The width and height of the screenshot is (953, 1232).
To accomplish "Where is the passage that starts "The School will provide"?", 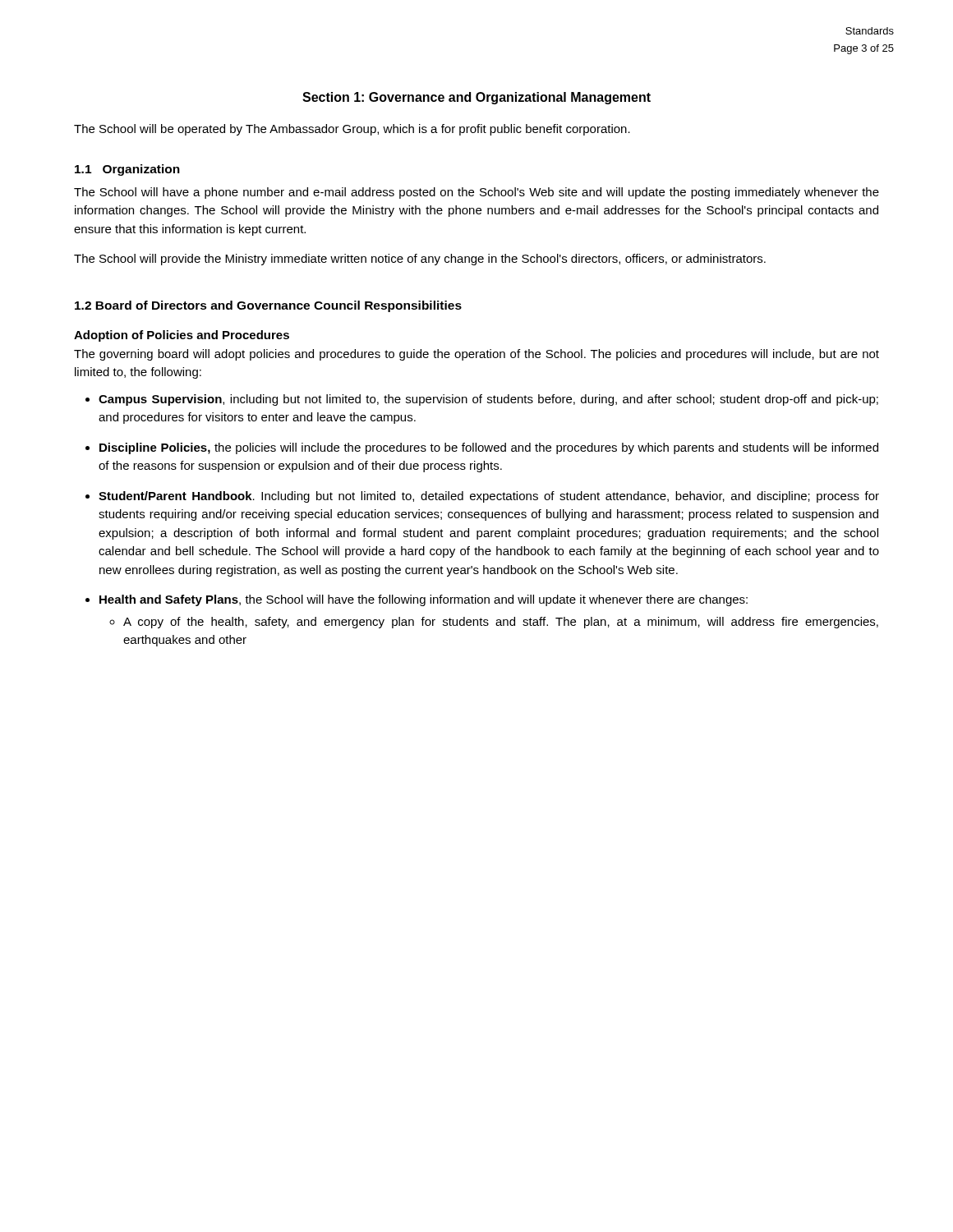I will click(420, 258).
